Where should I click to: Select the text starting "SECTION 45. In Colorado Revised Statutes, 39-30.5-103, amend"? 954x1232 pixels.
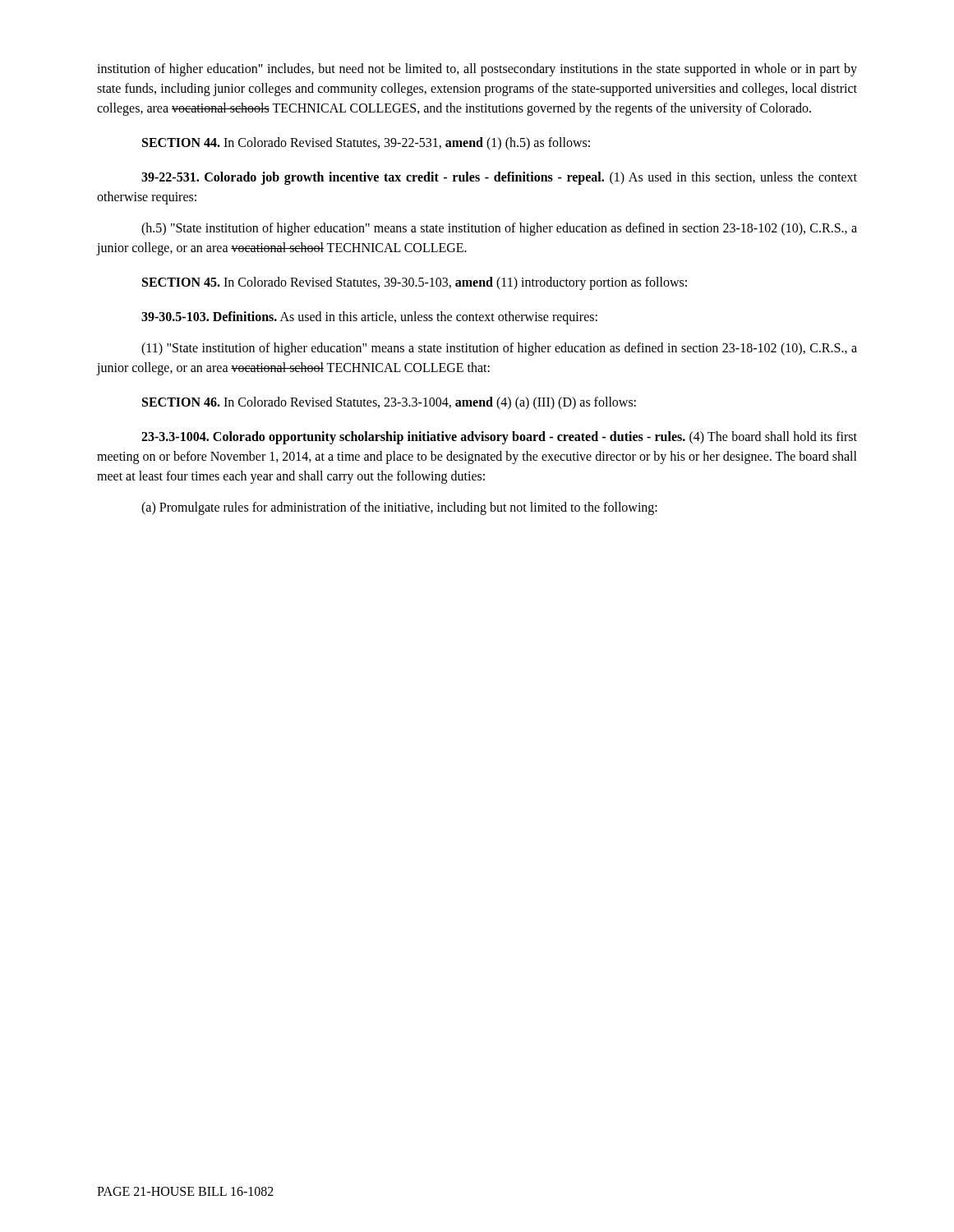click(x=415, y=282)
